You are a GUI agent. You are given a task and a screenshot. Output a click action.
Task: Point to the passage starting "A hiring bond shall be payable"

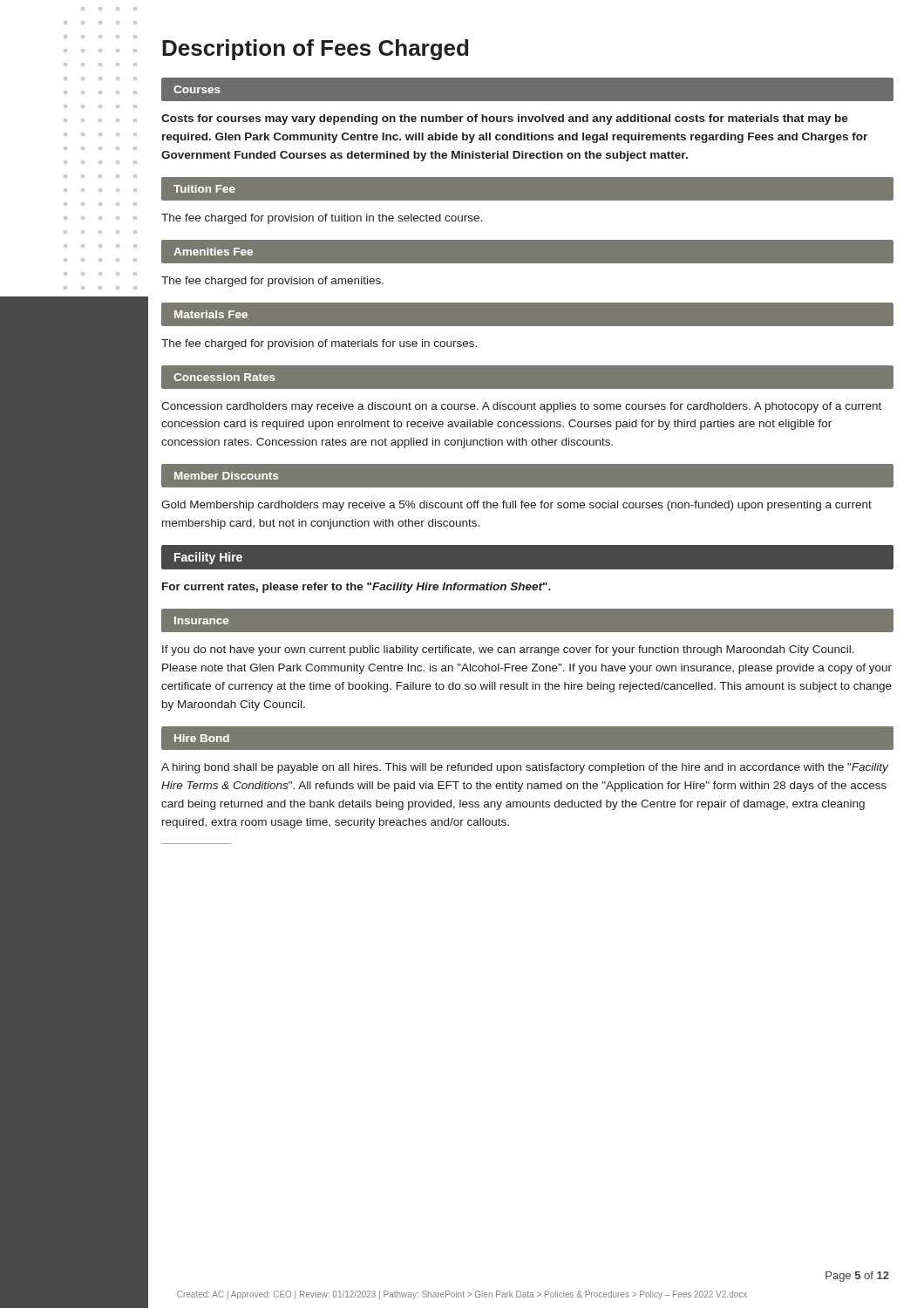[x=525, y=794]
